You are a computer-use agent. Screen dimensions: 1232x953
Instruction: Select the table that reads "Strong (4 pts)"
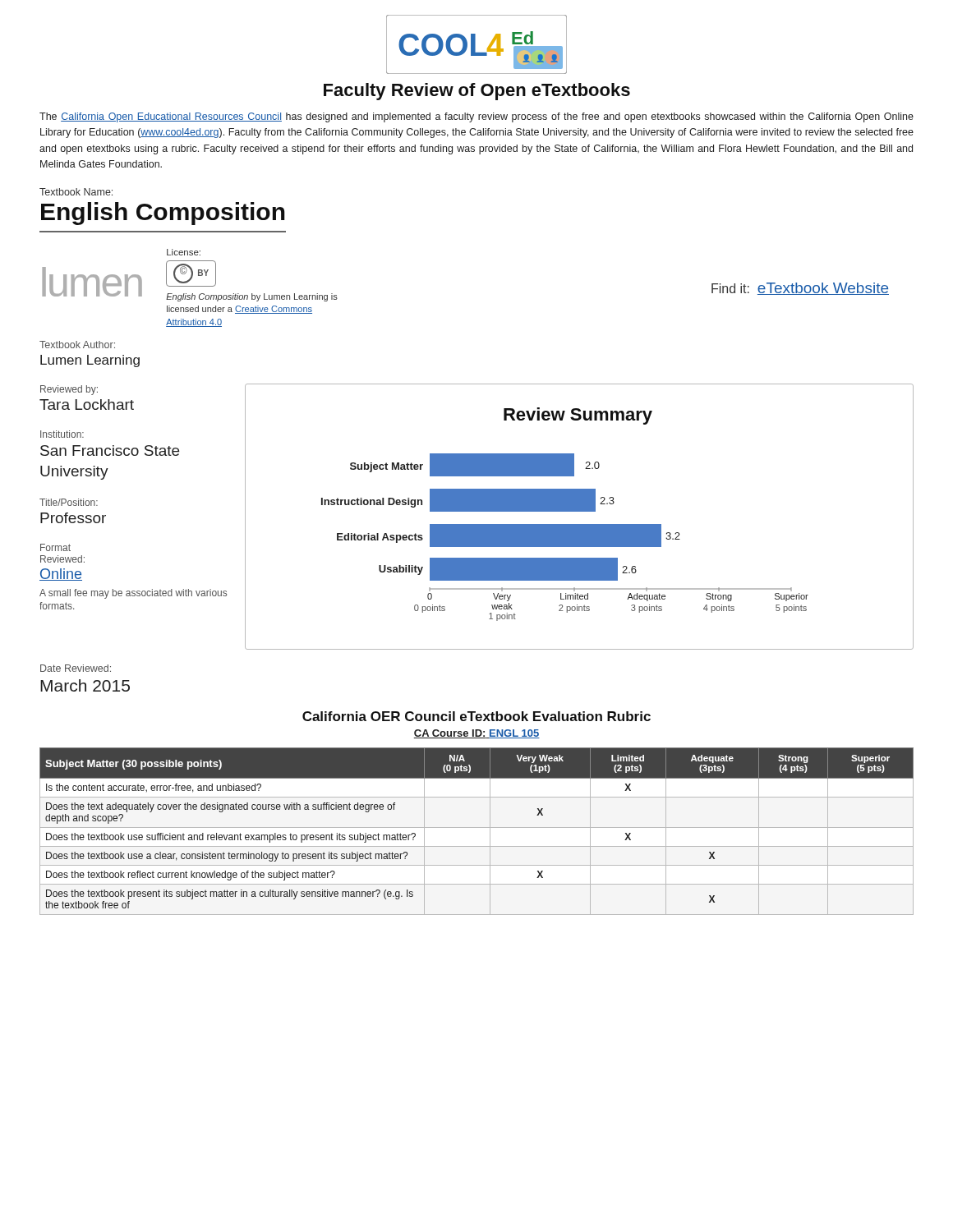coord(476,831)
